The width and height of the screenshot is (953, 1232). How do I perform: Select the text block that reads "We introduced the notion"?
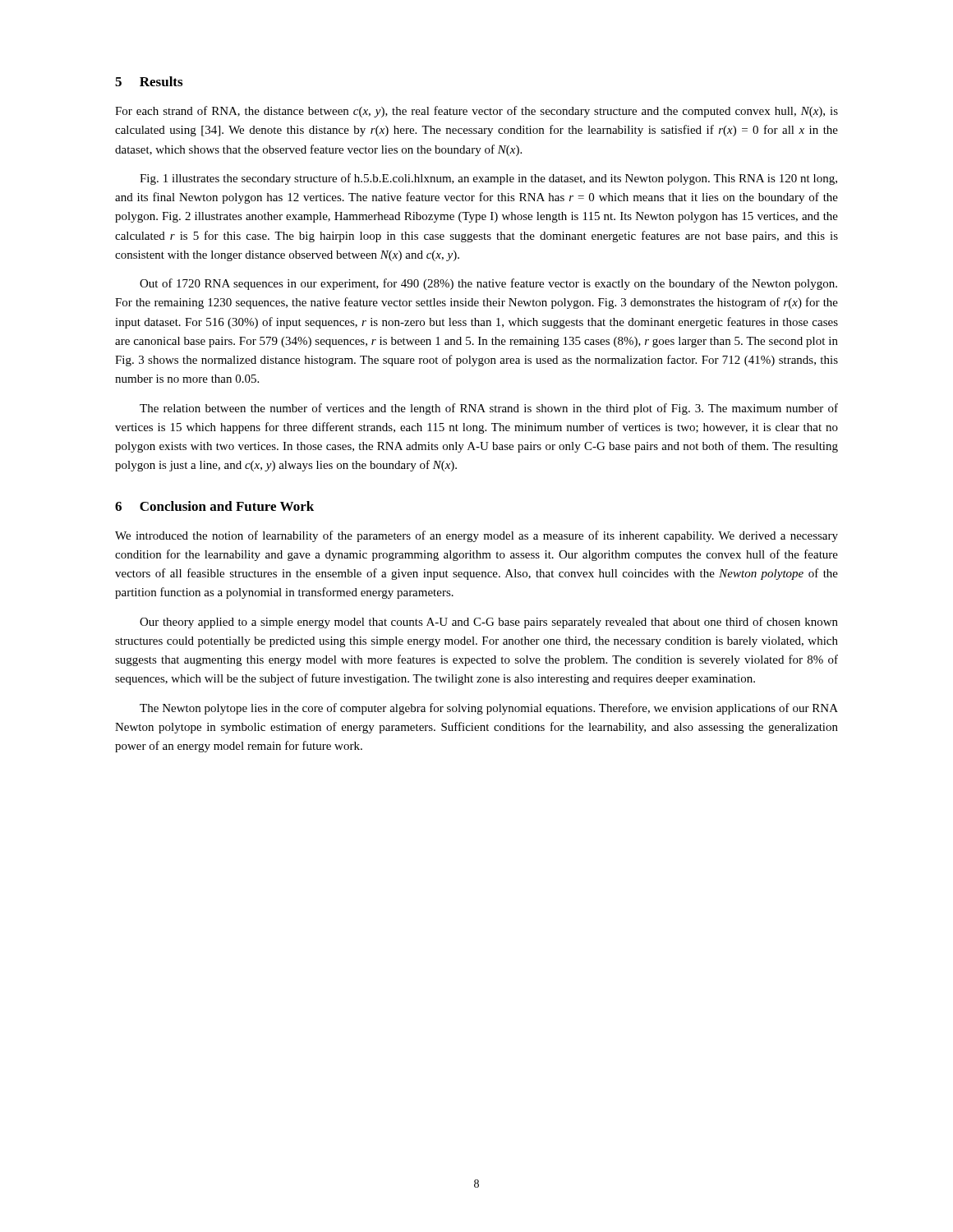click(x=476, y=564)
